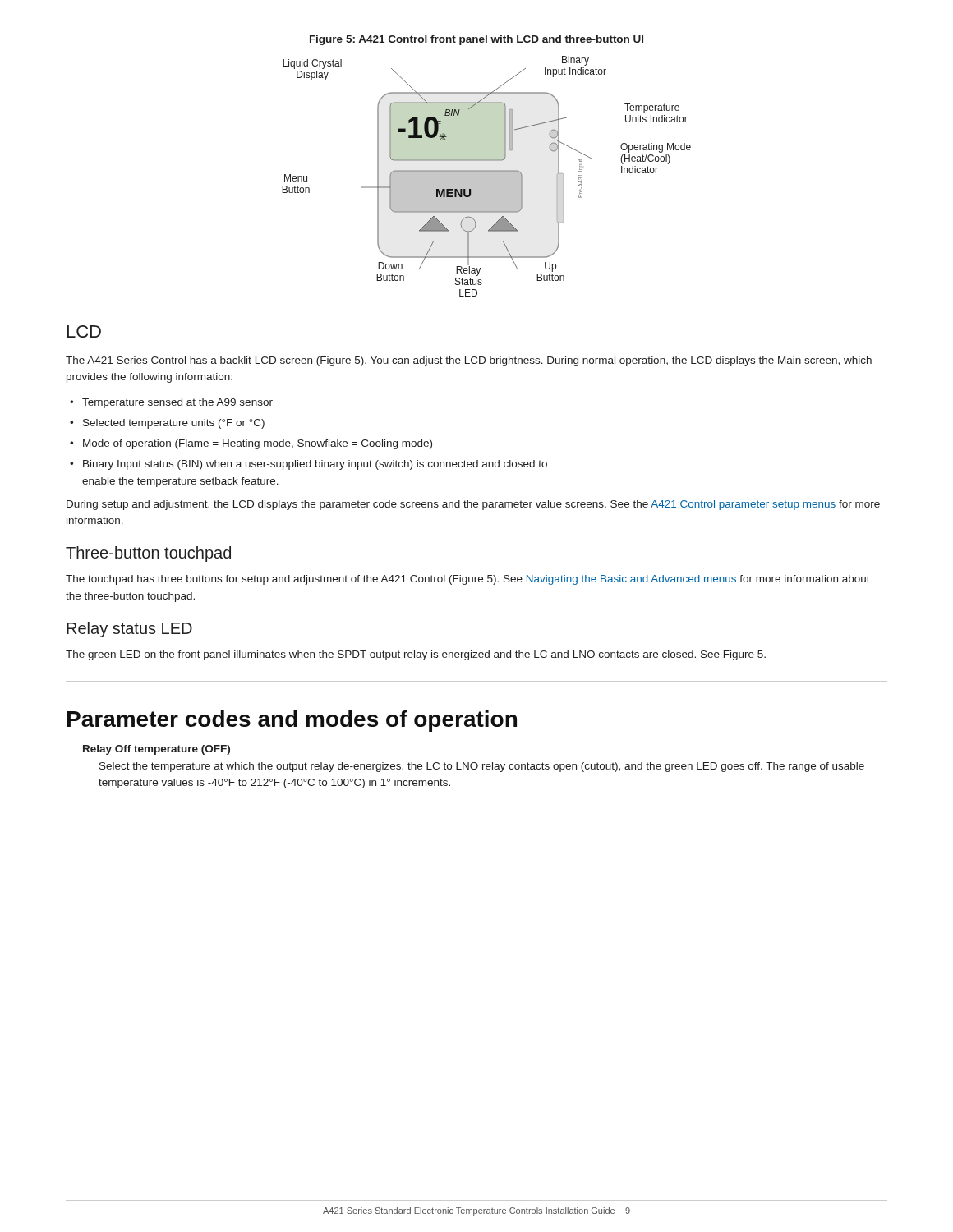Click on the text block starting "Selected temperature units"
Viewport: 953px width, 1232px height.
point(173,422)
